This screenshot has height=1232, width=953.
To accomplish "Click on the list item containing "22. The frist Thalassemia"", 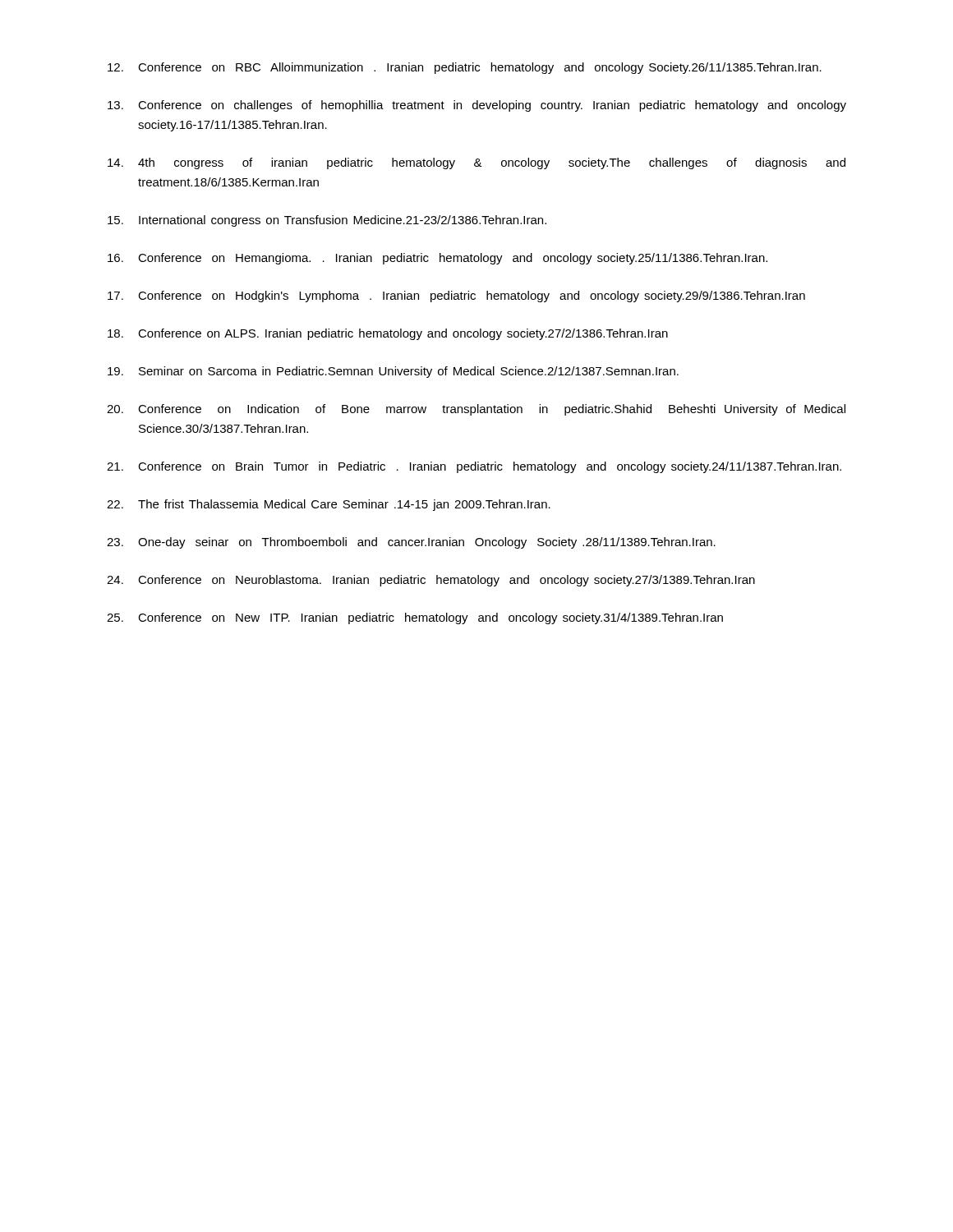I will coord(476,504).
